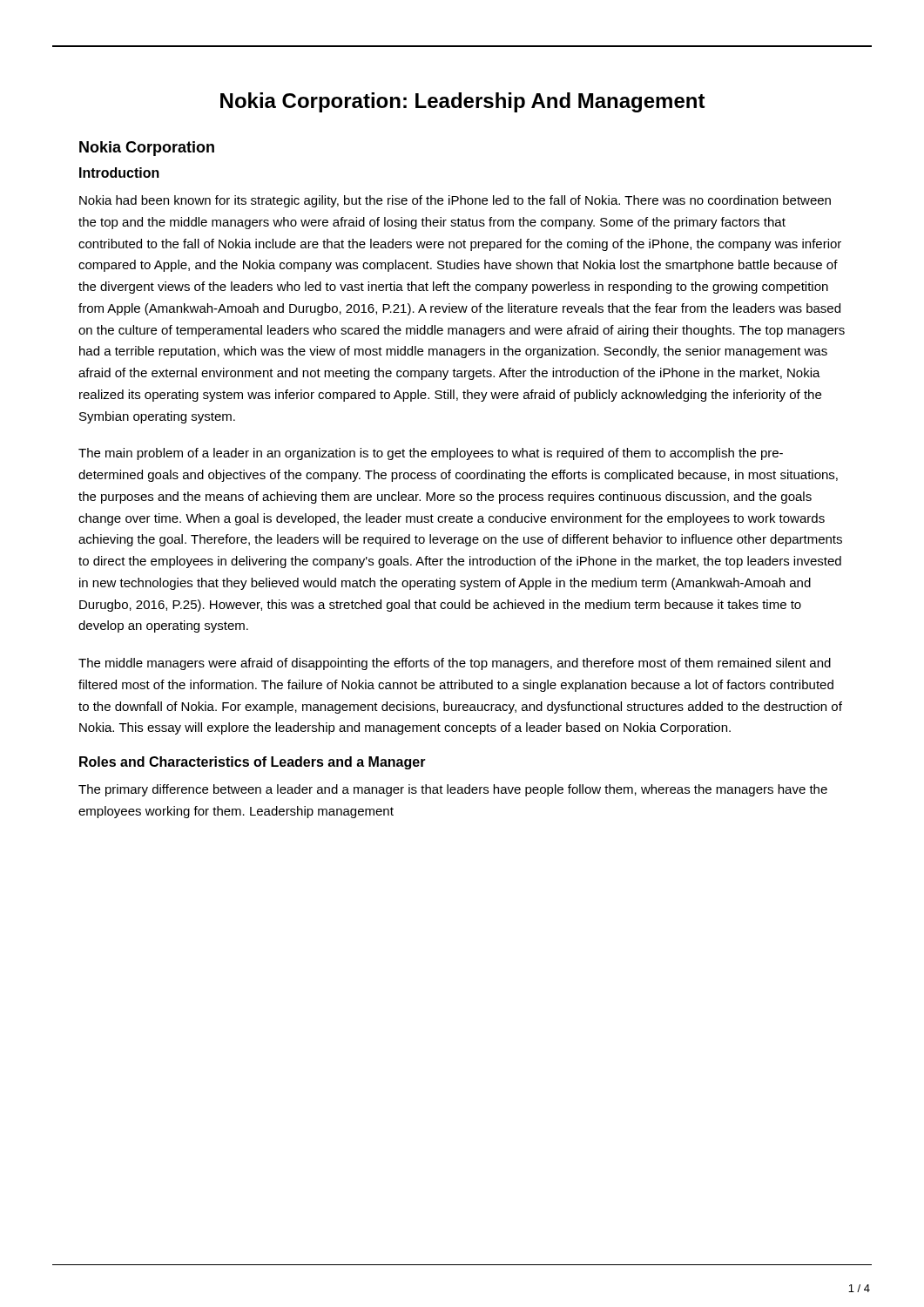Locate the section header with the text "Nokia Corporation"
This screenshot has width=924, height=1307.
click(147, 147)
